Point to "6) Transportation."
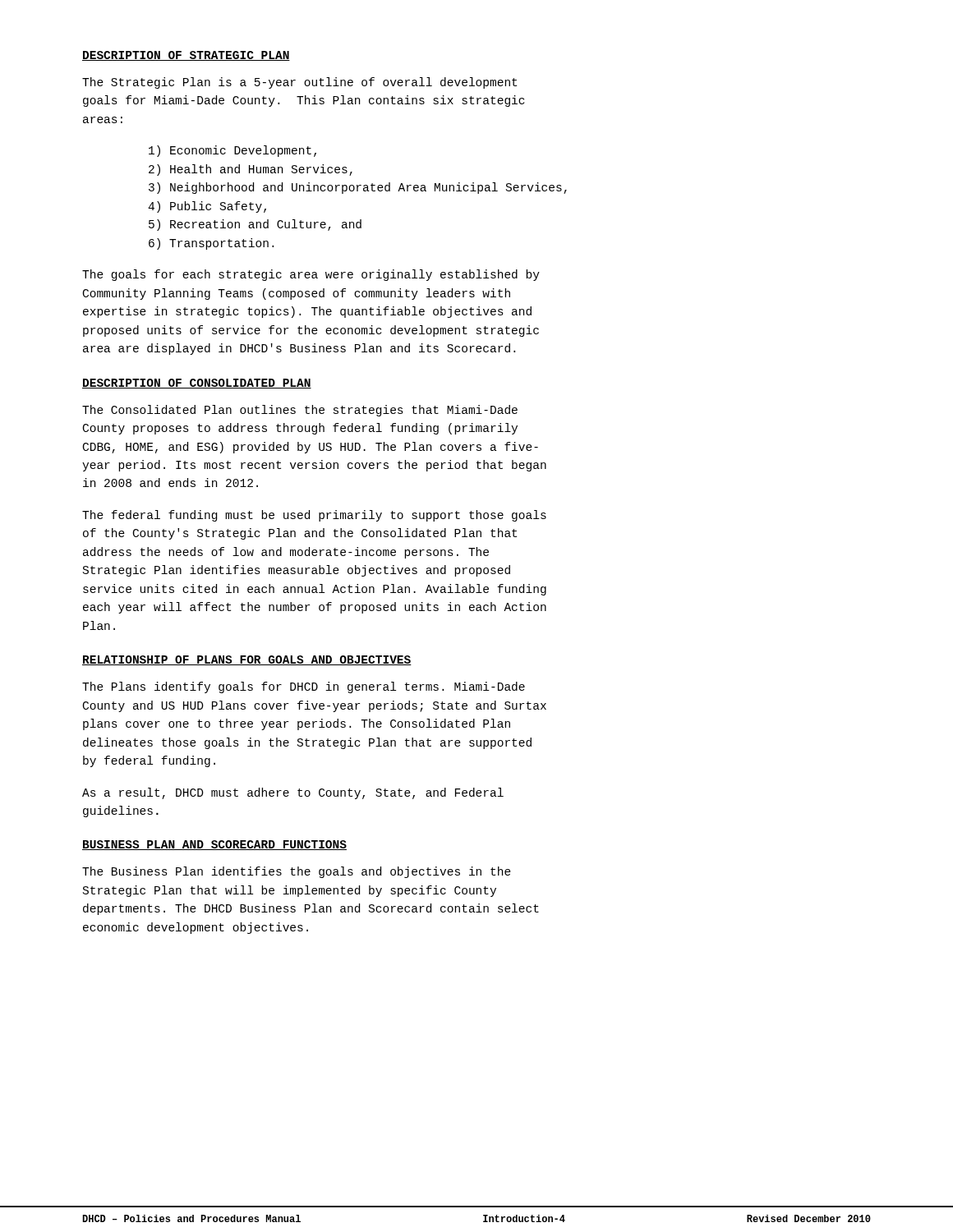 212,244
